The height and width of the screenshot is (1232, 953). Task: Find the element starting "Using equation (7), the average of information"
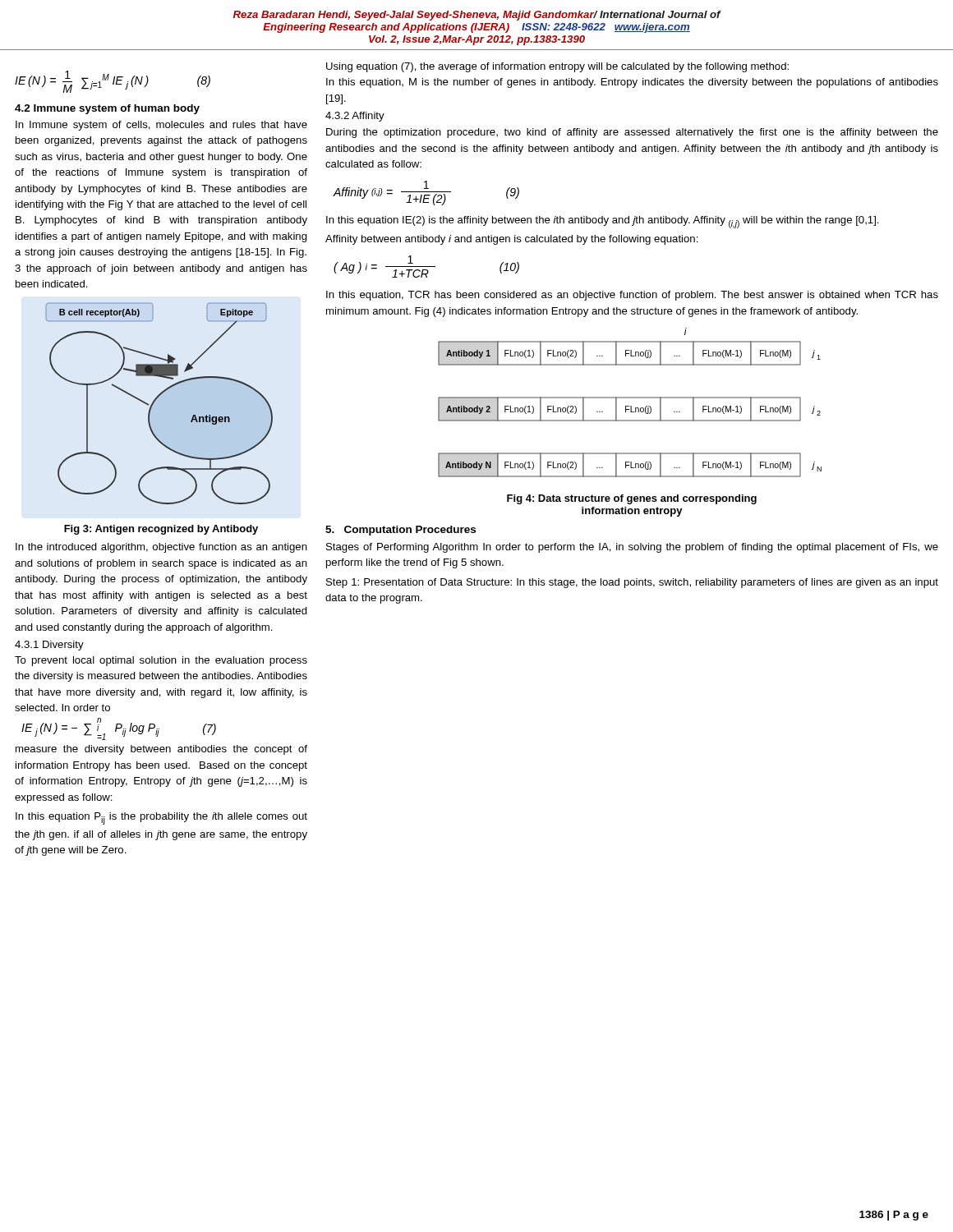[x=632, y=82]
